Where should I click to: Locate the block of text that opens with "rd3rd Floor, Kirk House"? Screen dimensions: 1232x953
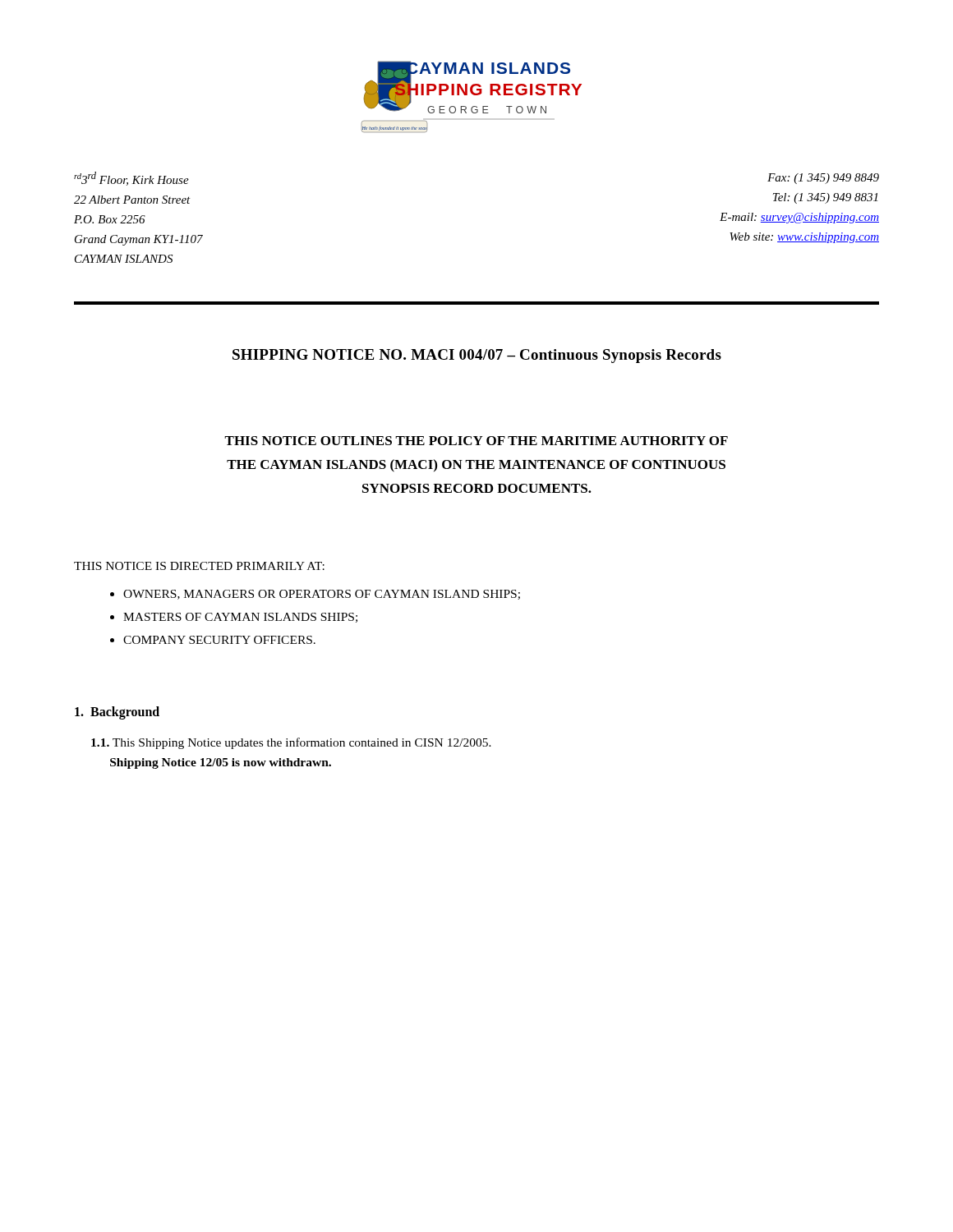[138, 218]
